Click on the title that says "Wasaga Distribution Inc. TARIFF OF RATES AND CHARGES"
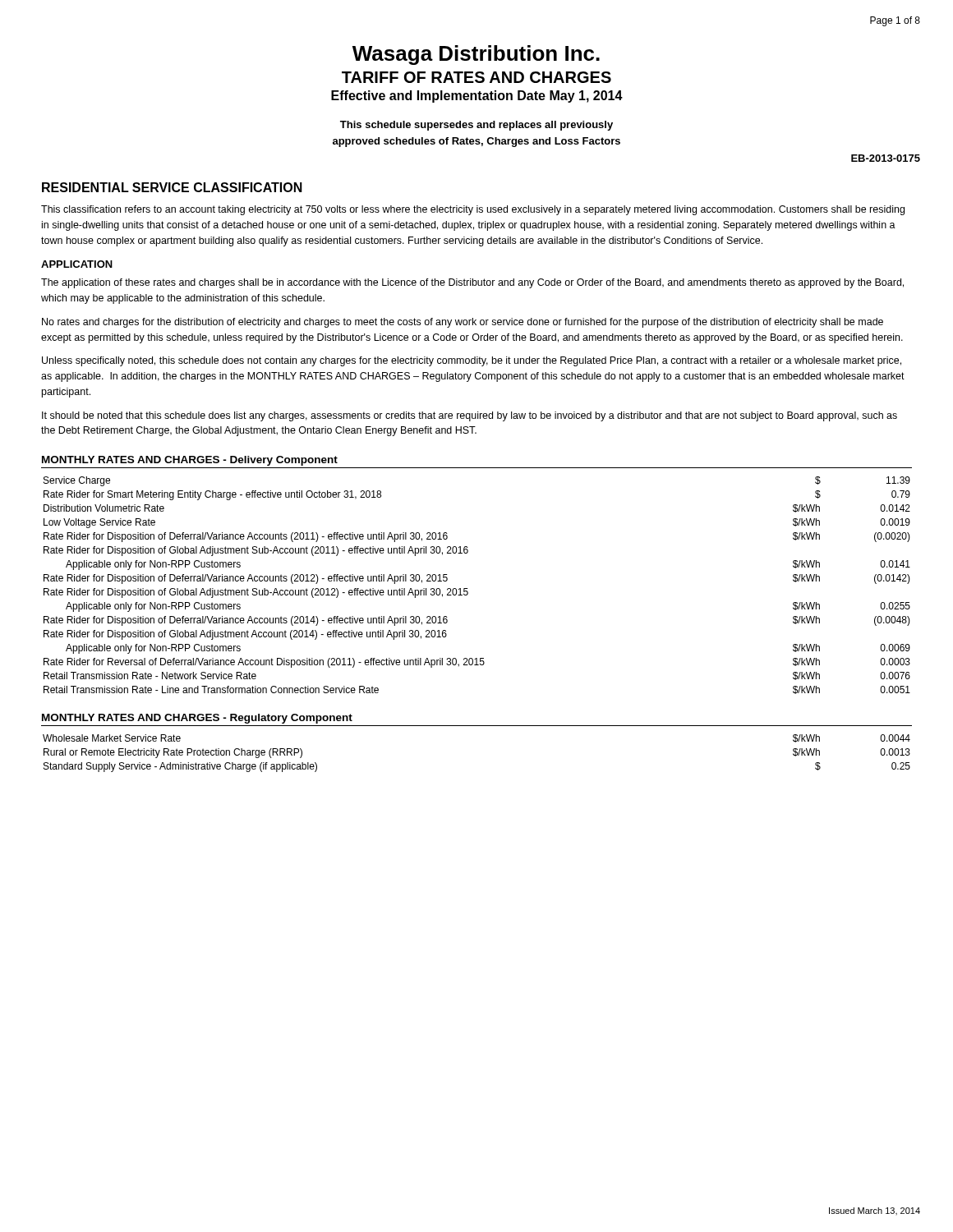 pos(476,72)
